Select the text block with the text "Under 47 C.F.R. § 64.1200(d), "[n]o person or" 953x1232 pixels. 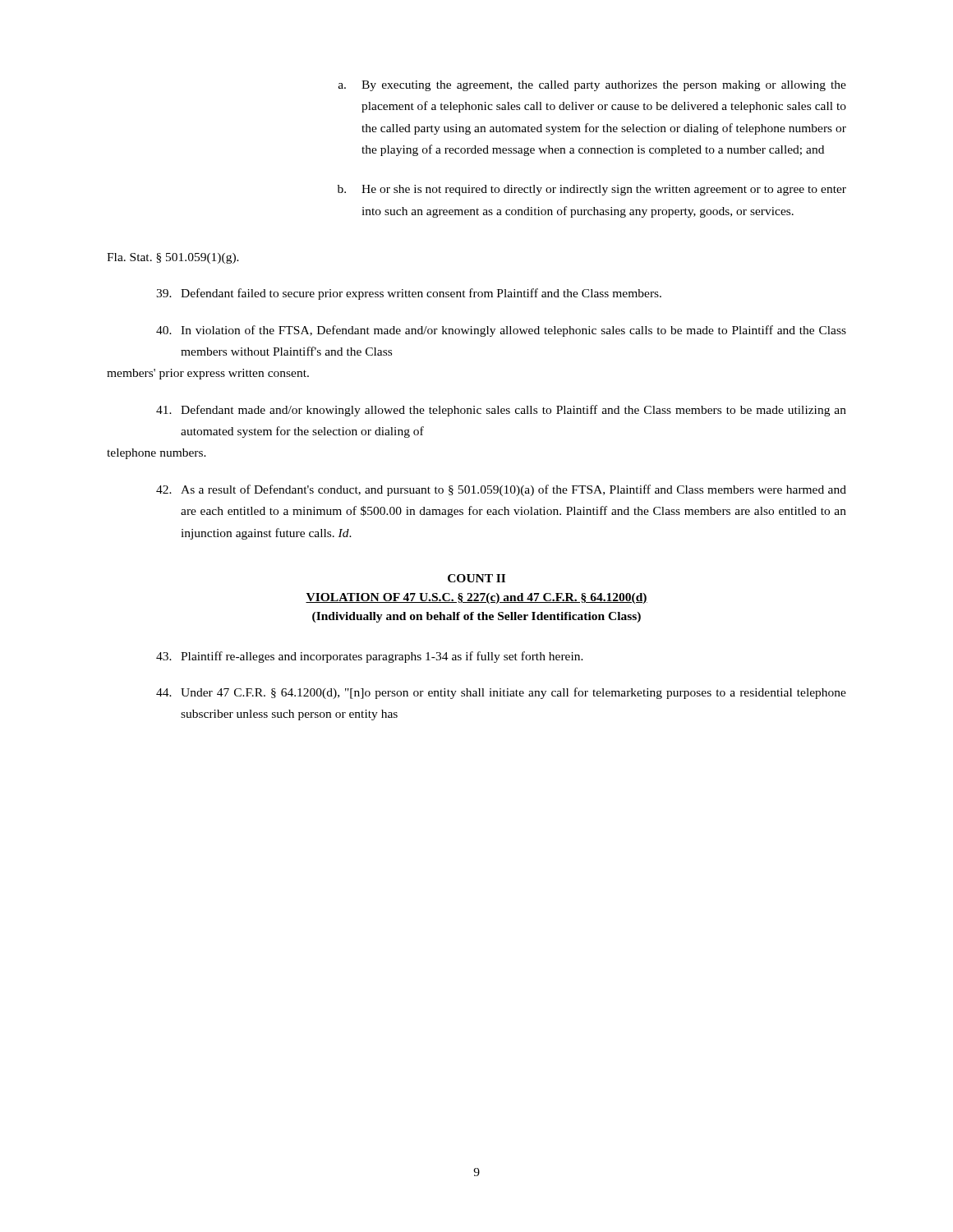[x=476, y=703]
